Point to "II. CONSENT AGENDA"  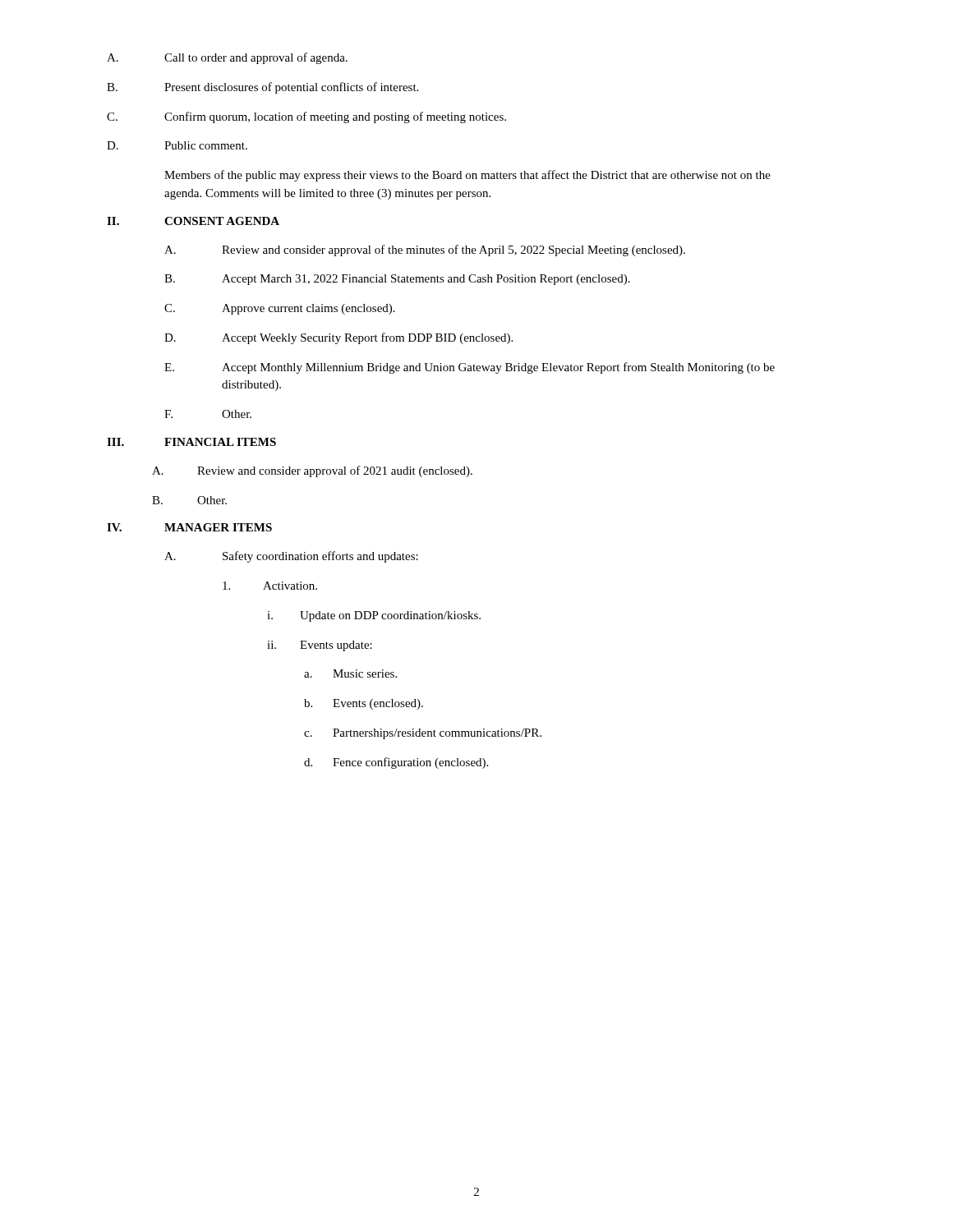tap(193, 221)
